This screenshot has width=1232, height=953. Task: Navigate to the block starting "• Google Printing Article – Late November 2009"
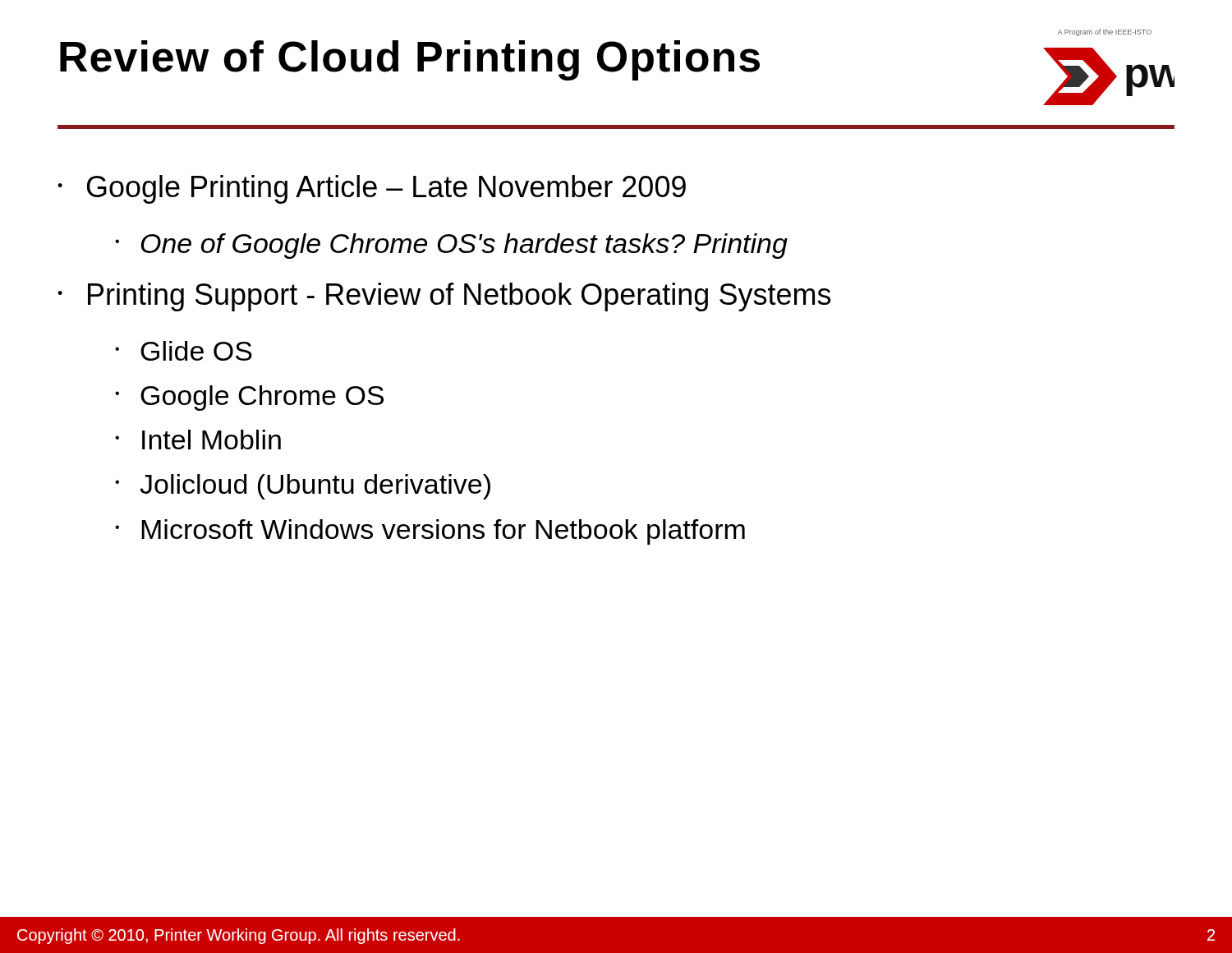[x=372, y=188]
